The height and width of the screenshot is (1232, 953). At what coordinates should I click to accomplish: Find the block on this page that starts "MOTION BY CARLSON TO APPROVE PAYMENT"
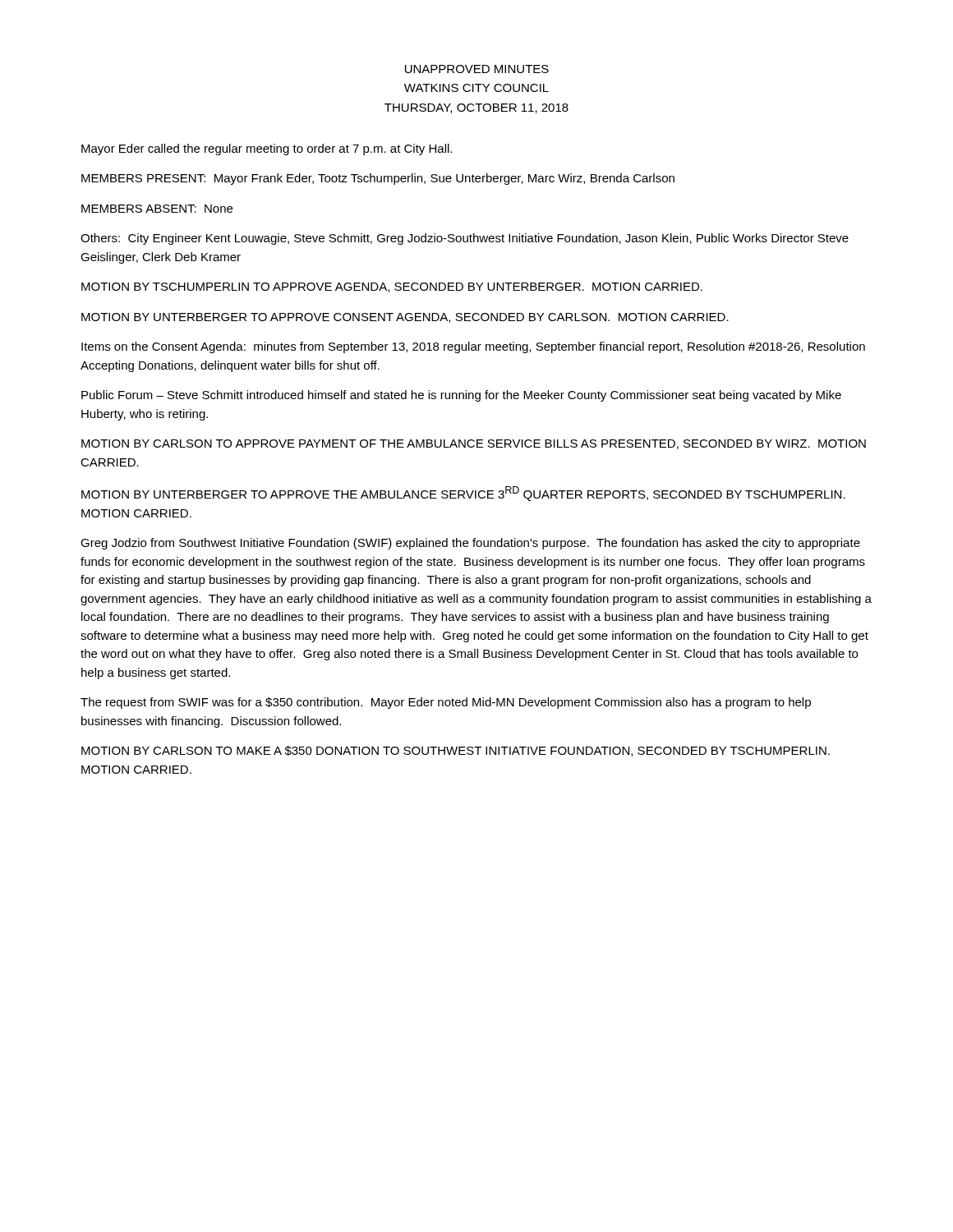coord(474,453)
